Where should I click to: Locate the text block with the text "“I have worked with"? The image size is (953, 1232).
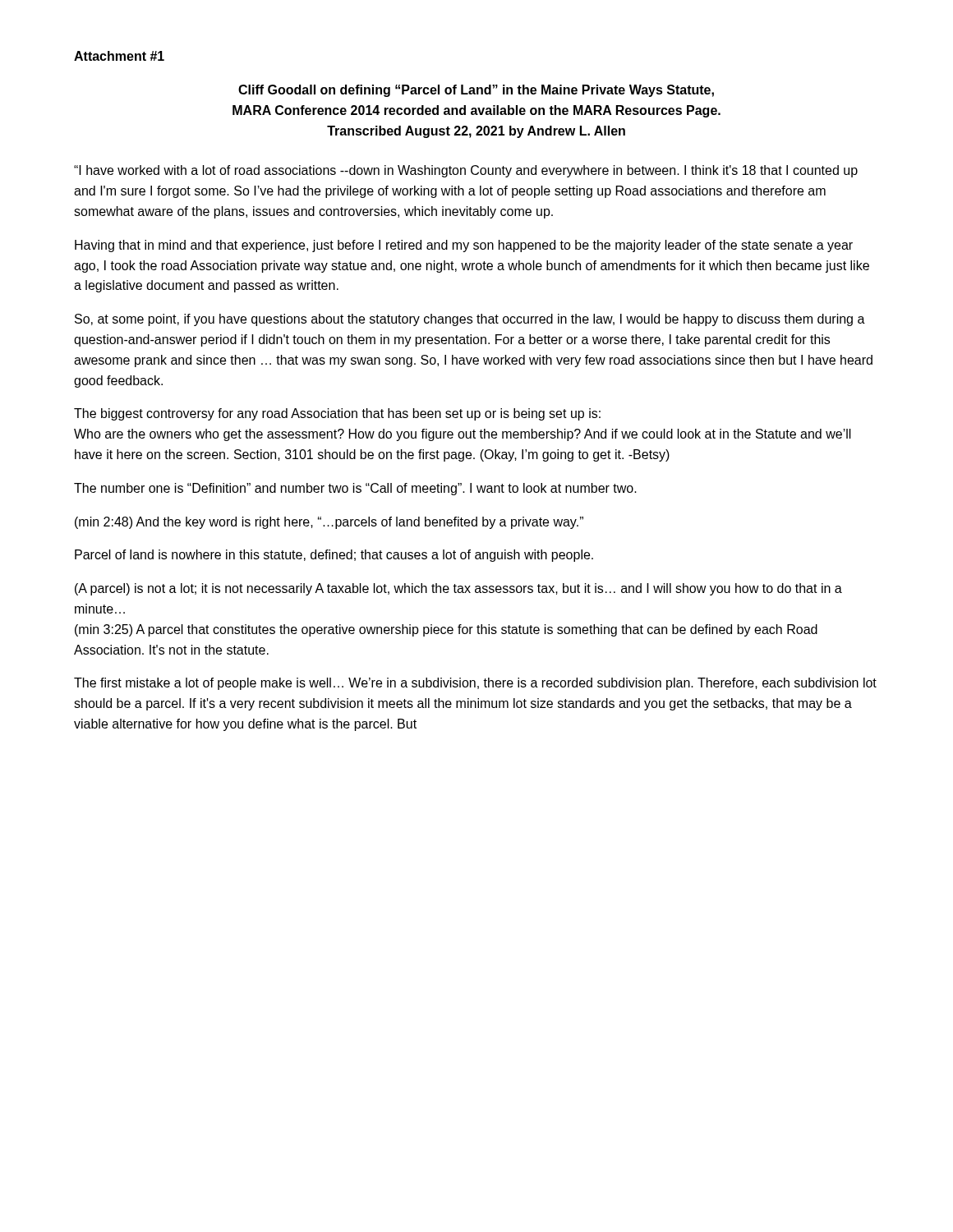tap(466, 191)
